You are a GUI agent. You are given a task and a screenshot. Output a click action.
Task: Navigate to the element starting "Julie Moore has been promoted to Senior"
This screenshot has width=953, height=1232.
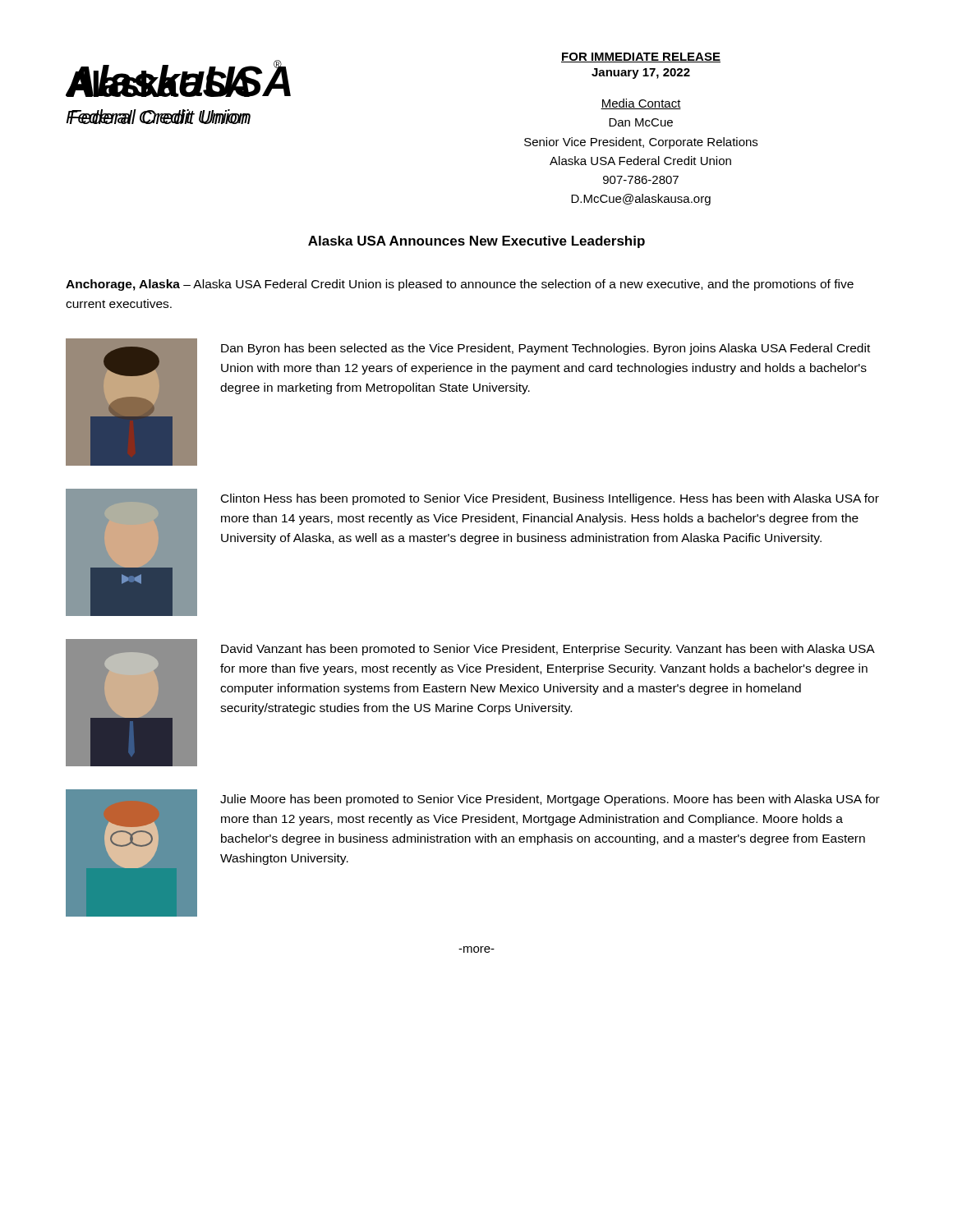[x=550, y=828]
